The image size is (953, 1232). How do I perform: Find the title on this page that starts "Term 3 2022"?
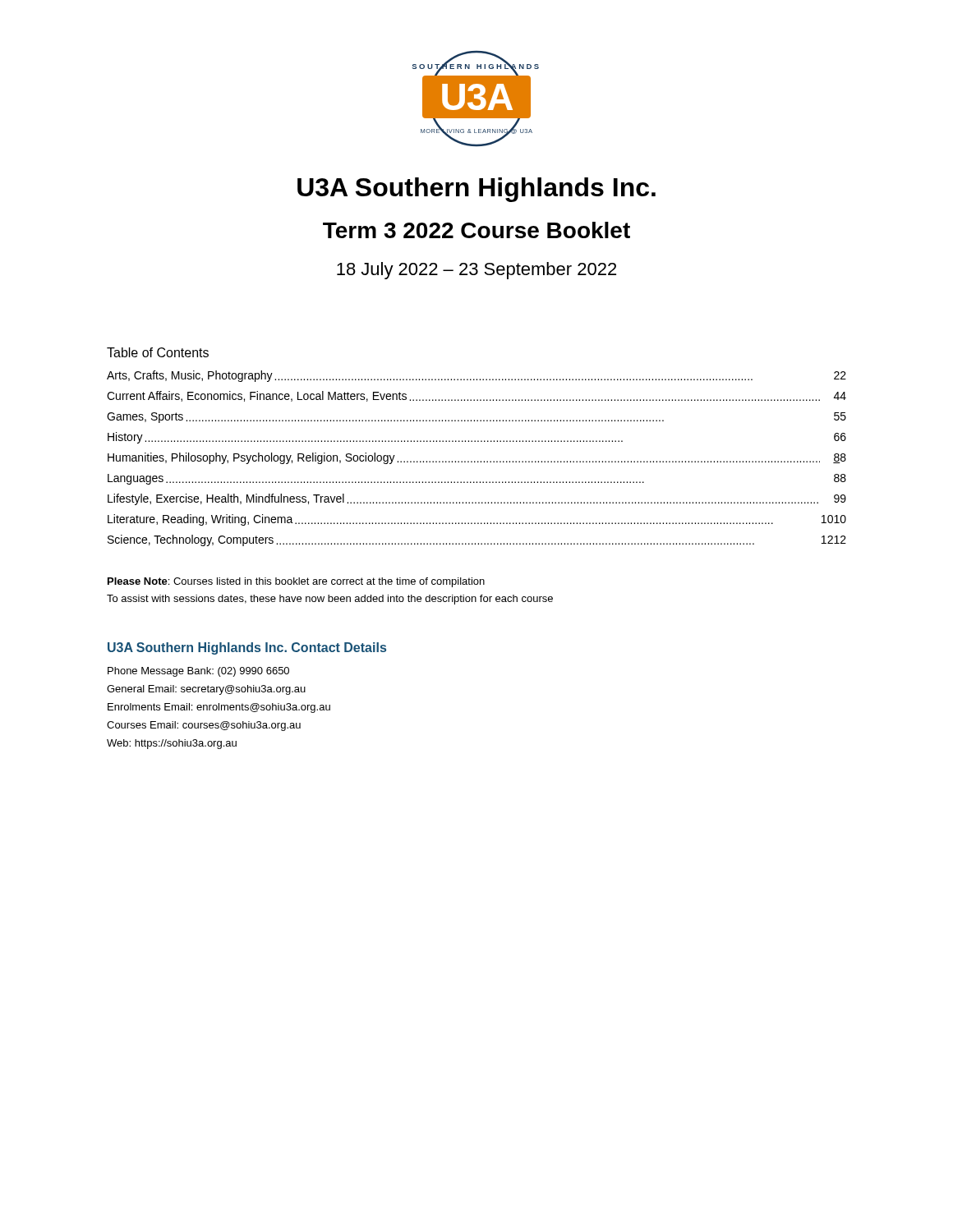click(x=476, y=230)
